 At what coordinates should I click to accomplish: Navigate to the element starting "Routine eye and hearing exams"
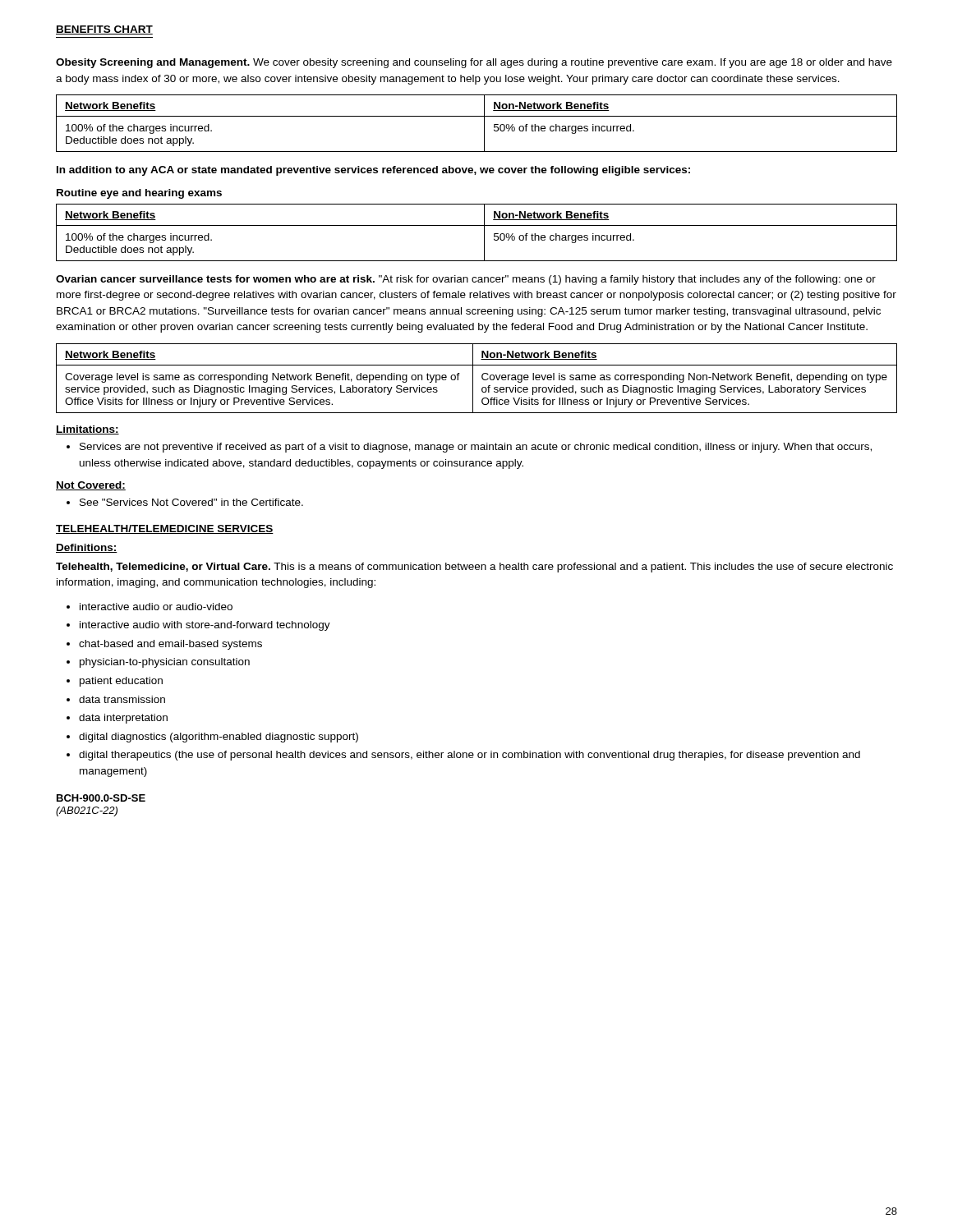click(x=139, y=192)
